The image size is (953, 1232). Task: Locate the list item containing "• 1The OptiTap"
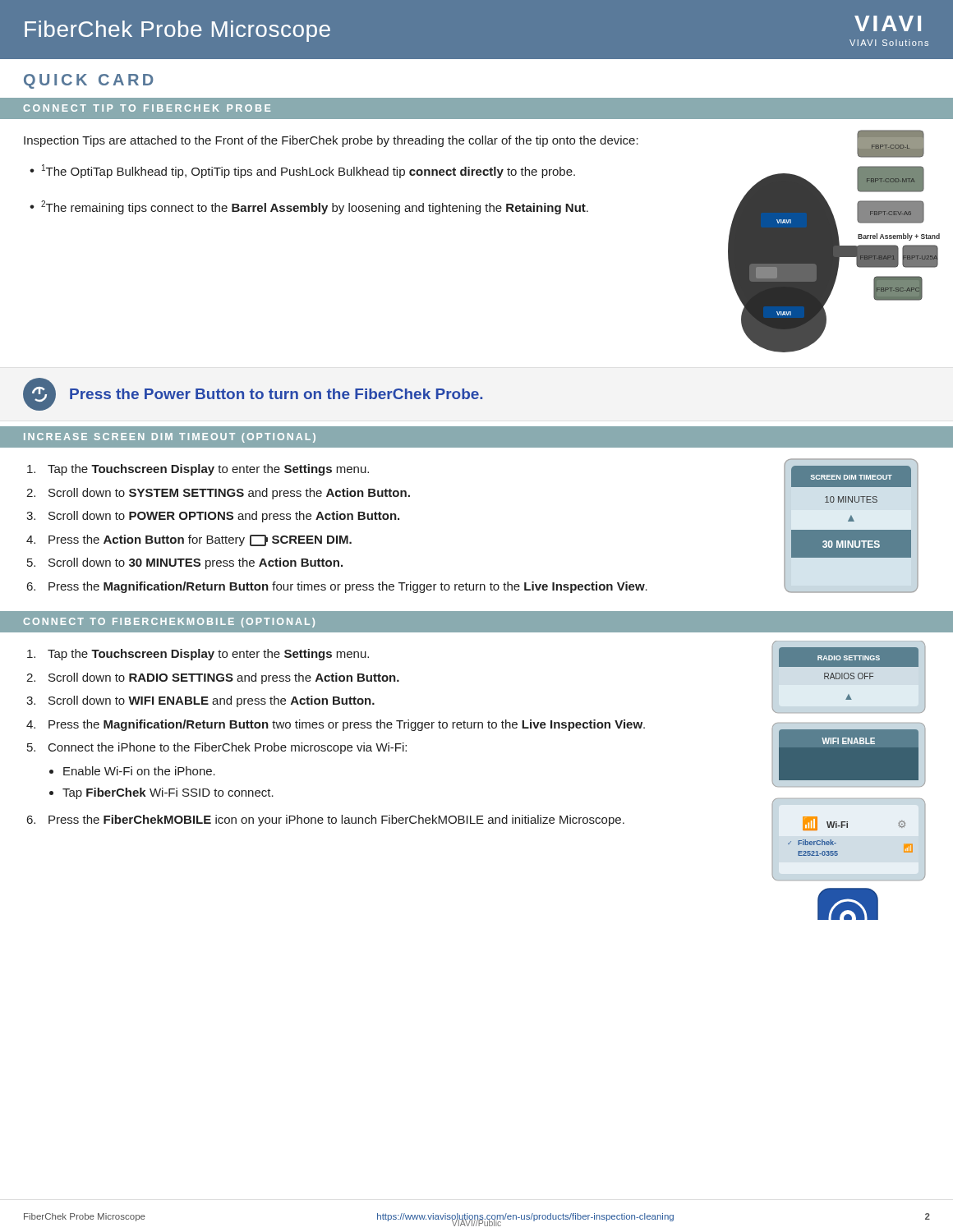(x=303, y=172)
